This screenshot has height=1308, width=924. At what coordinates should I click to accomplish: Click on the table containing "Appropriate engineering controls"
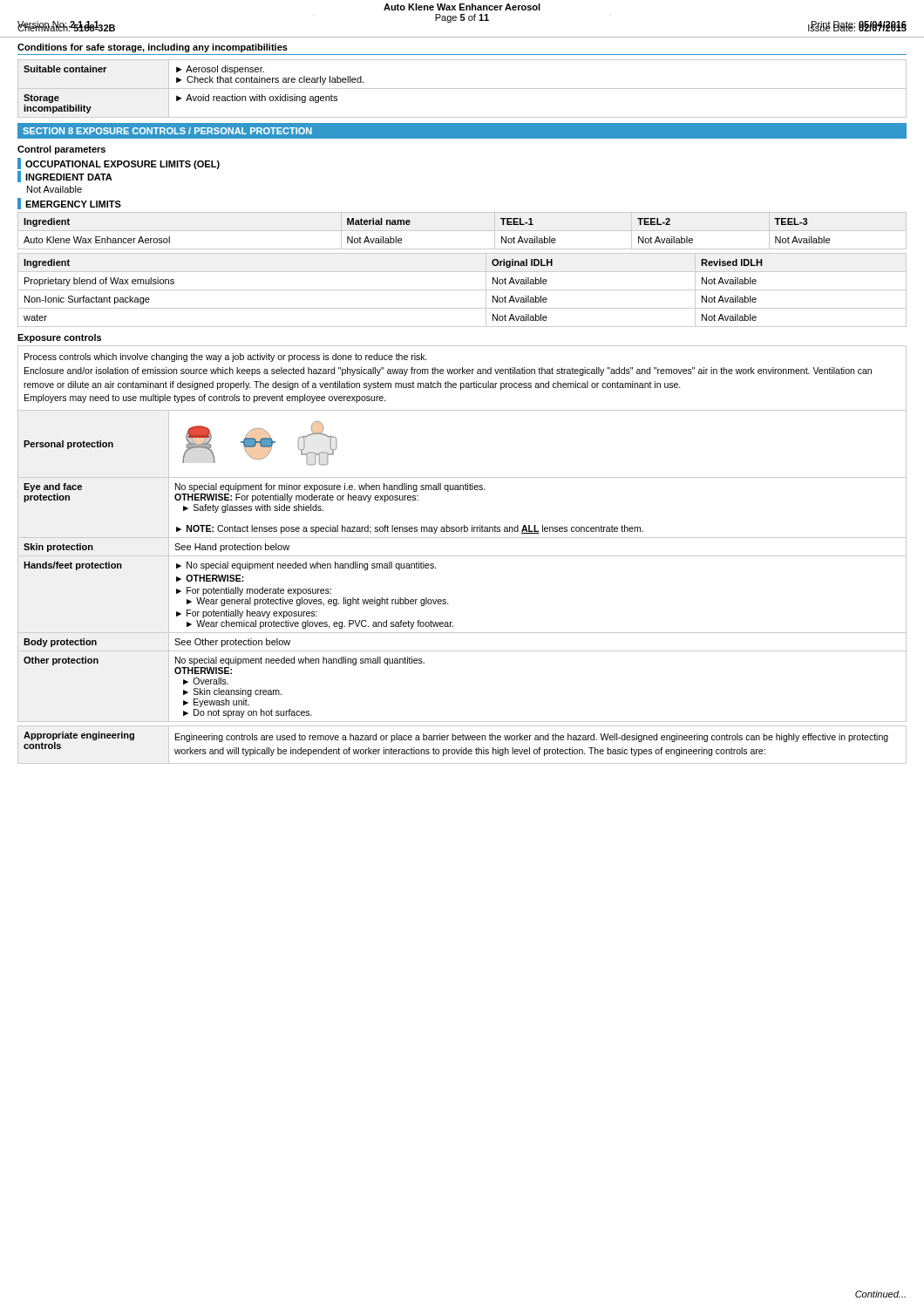(462, 745)
